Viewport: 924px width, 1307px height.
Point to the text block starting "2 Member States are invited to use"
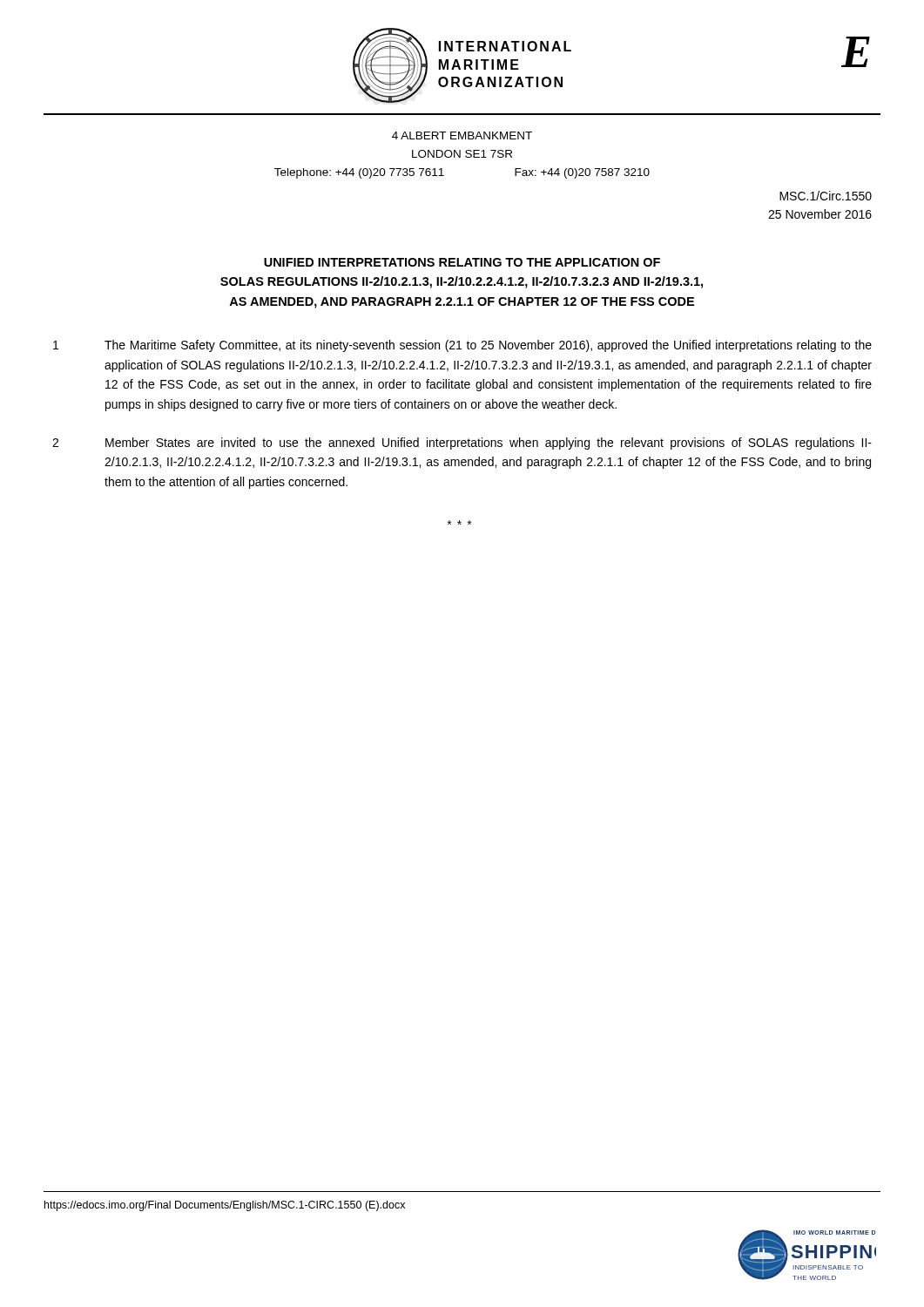tap(462, 462)
